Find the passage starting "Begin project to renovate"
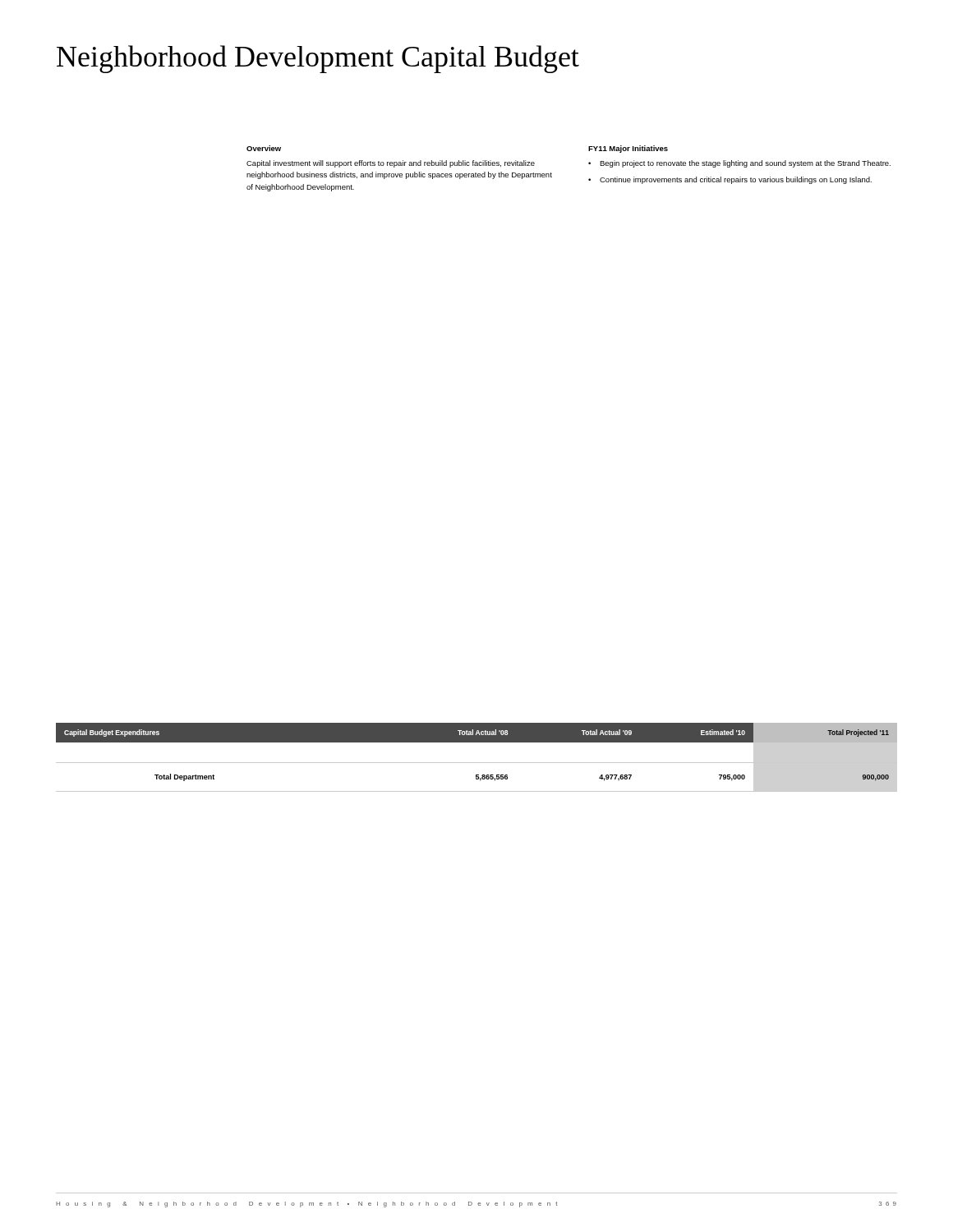Viewport: 953px width, 1232px height. click(x=745, y=163)
